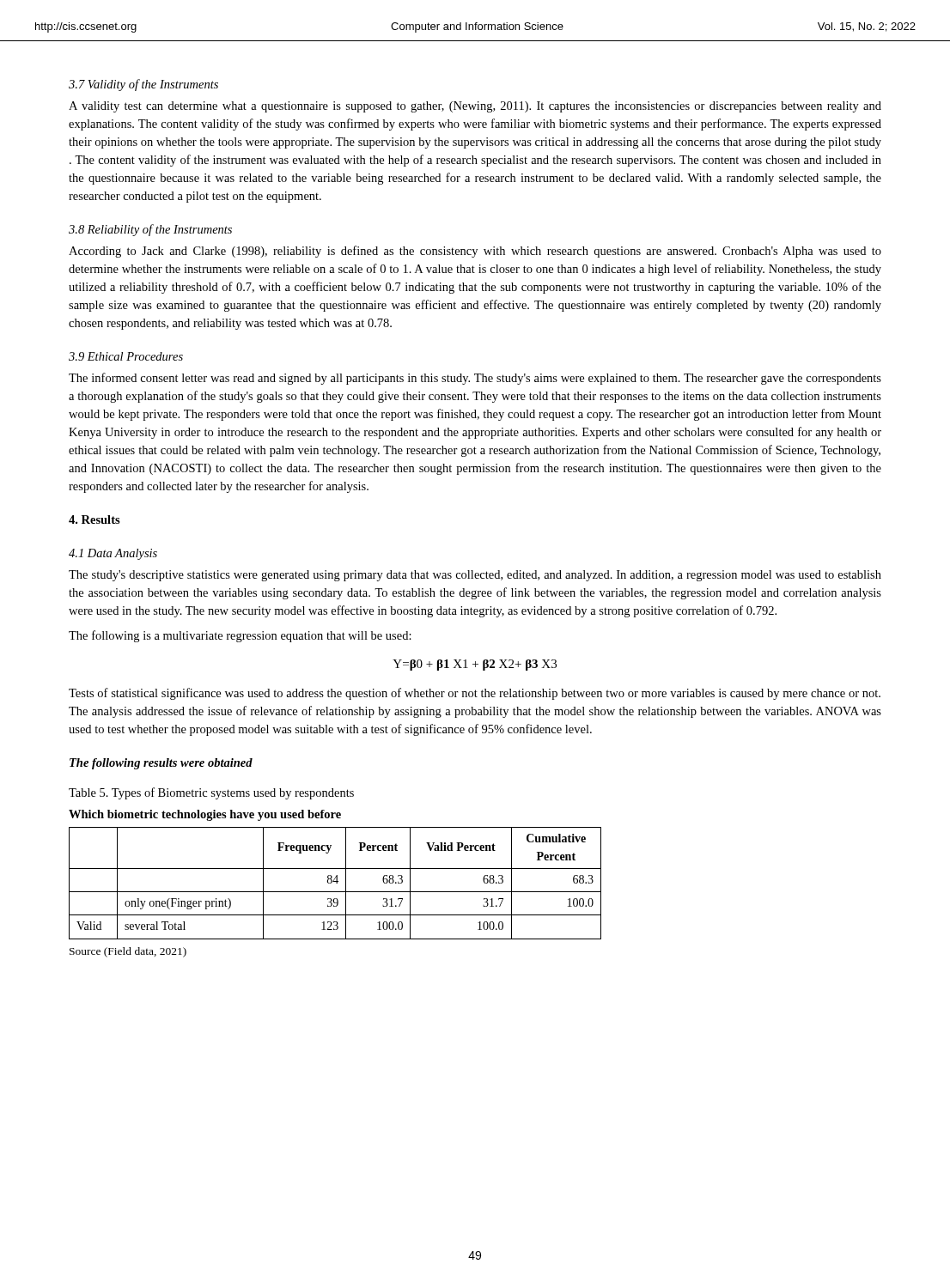
Task: Locate the element starting "A validity test can determine"
Action: click(475, 151)
